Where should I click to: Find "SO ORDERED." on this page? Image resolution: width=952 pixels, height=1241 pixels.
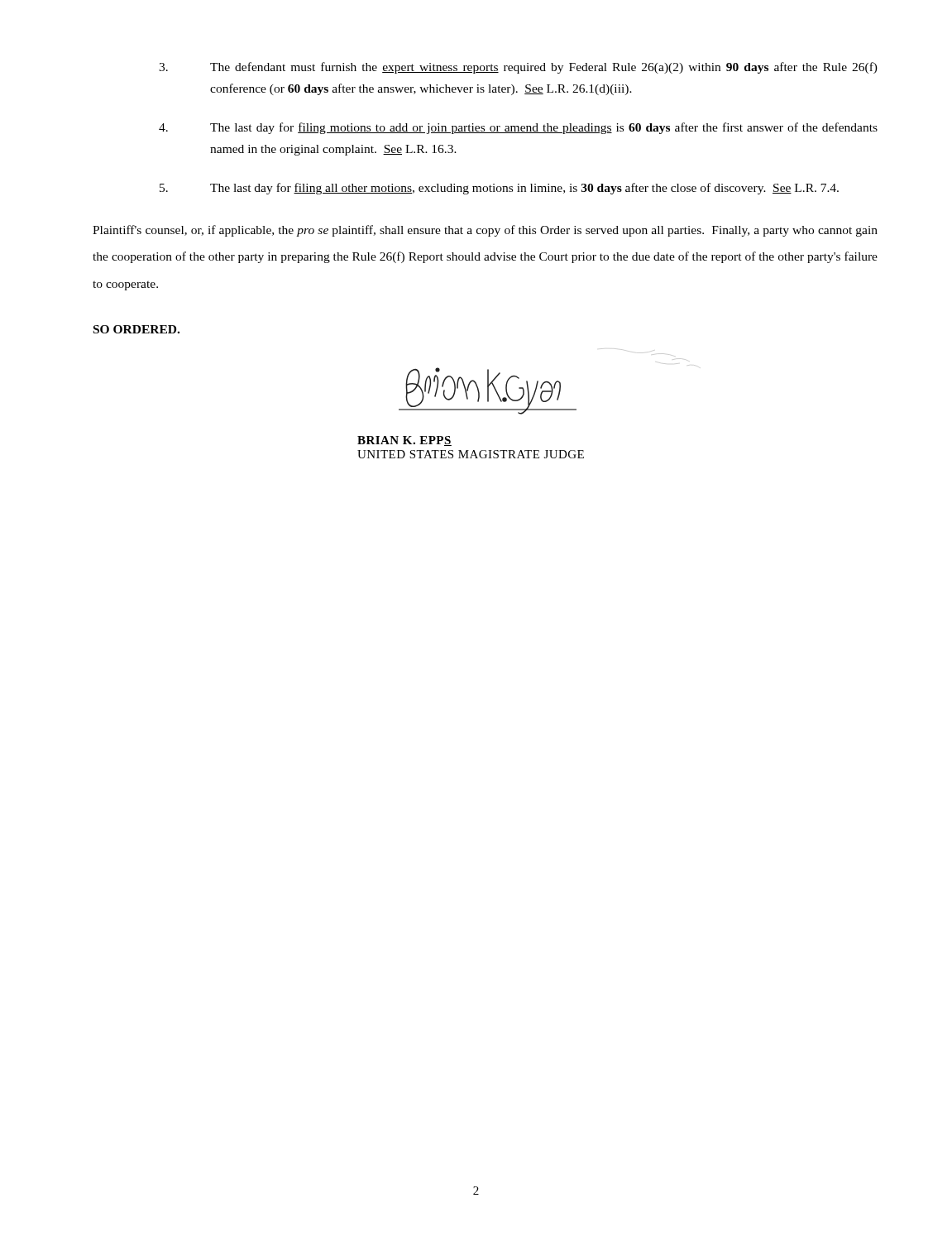click(x=136, y=329)
